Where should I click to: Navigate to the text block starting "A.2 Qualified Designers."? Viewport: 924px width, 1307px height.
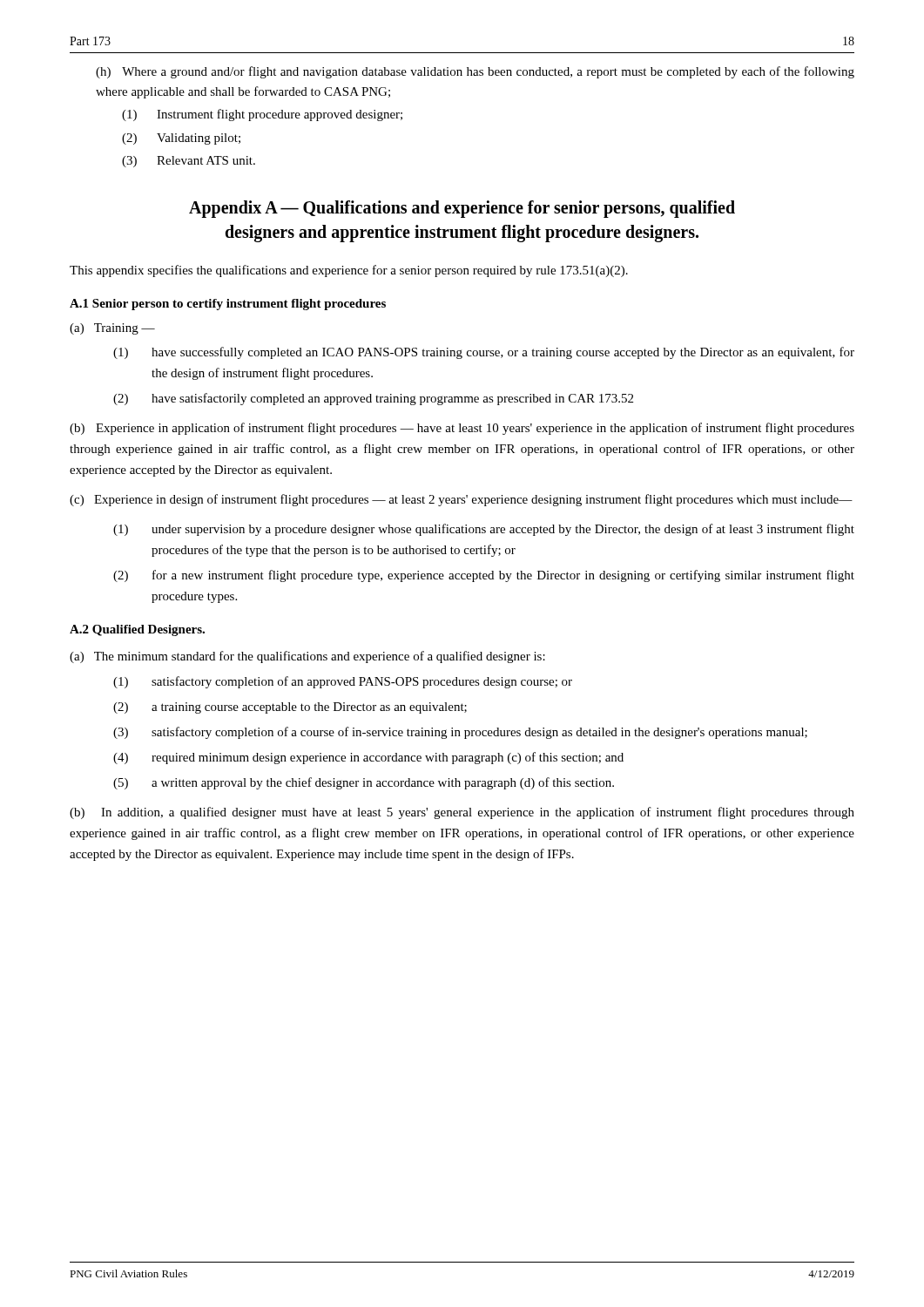(138, 629)
